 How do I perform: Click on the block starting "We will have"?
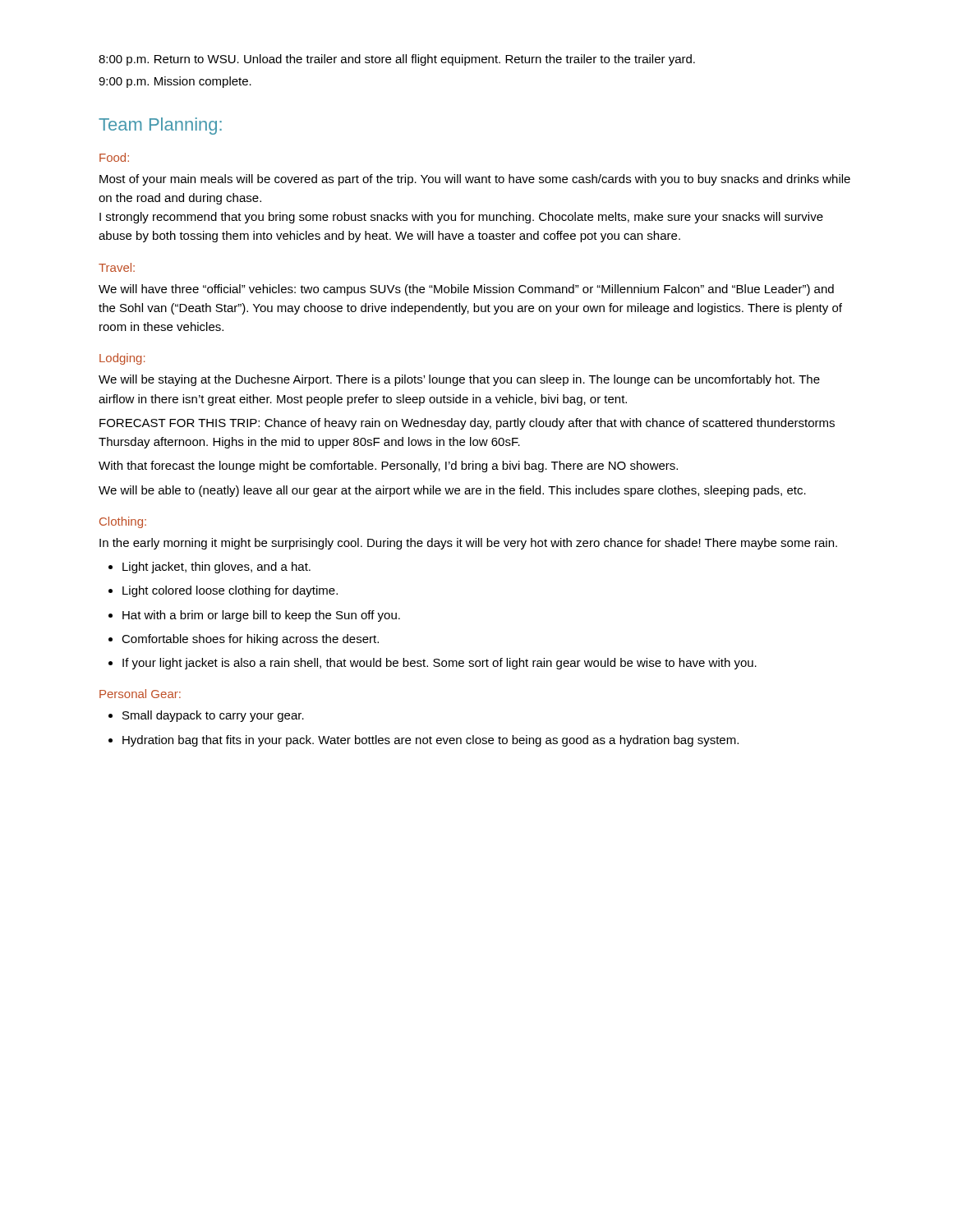[x=476, y=307]
